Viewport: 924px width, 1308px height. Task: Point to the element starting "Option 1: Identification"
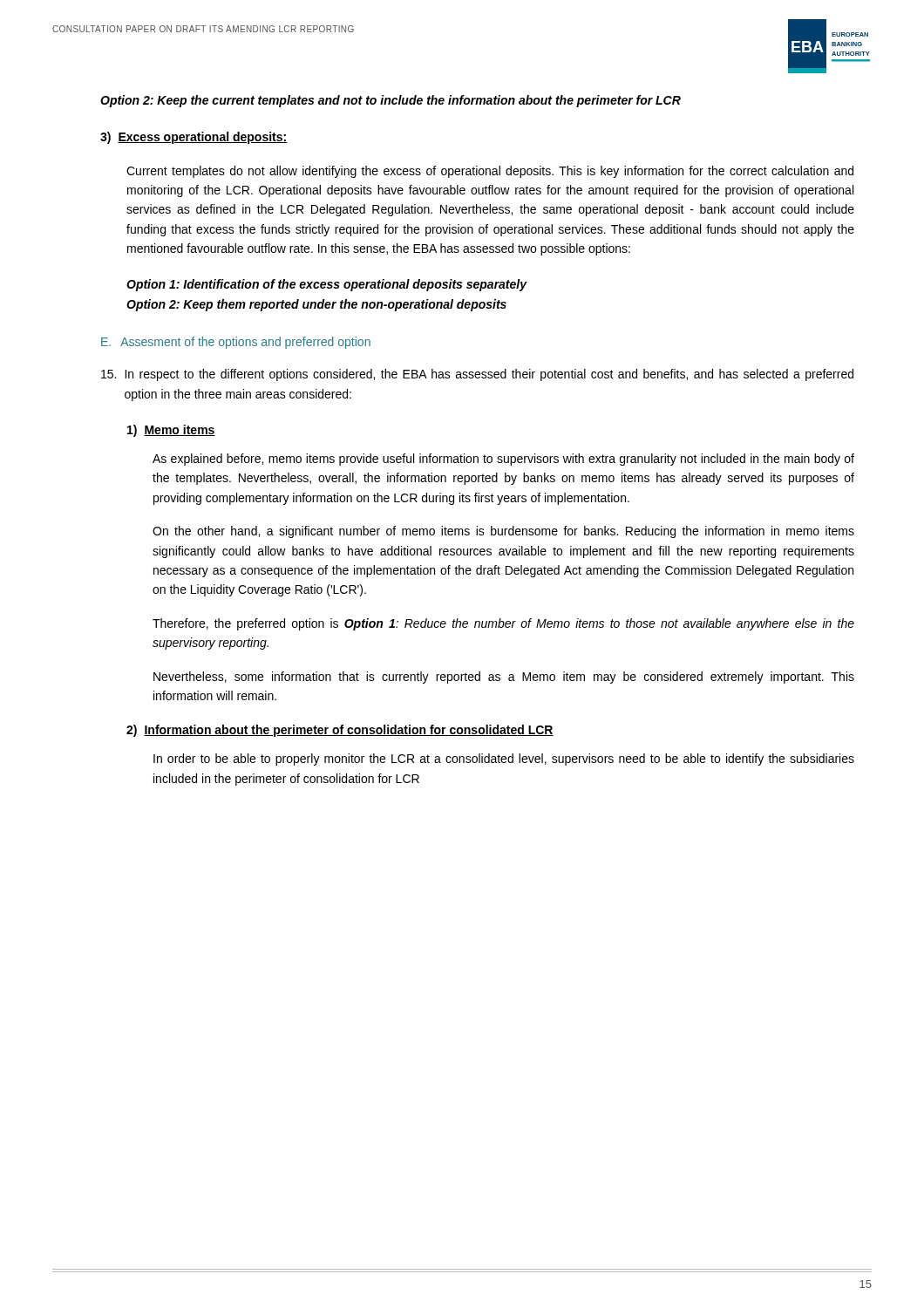click(490, 295)
